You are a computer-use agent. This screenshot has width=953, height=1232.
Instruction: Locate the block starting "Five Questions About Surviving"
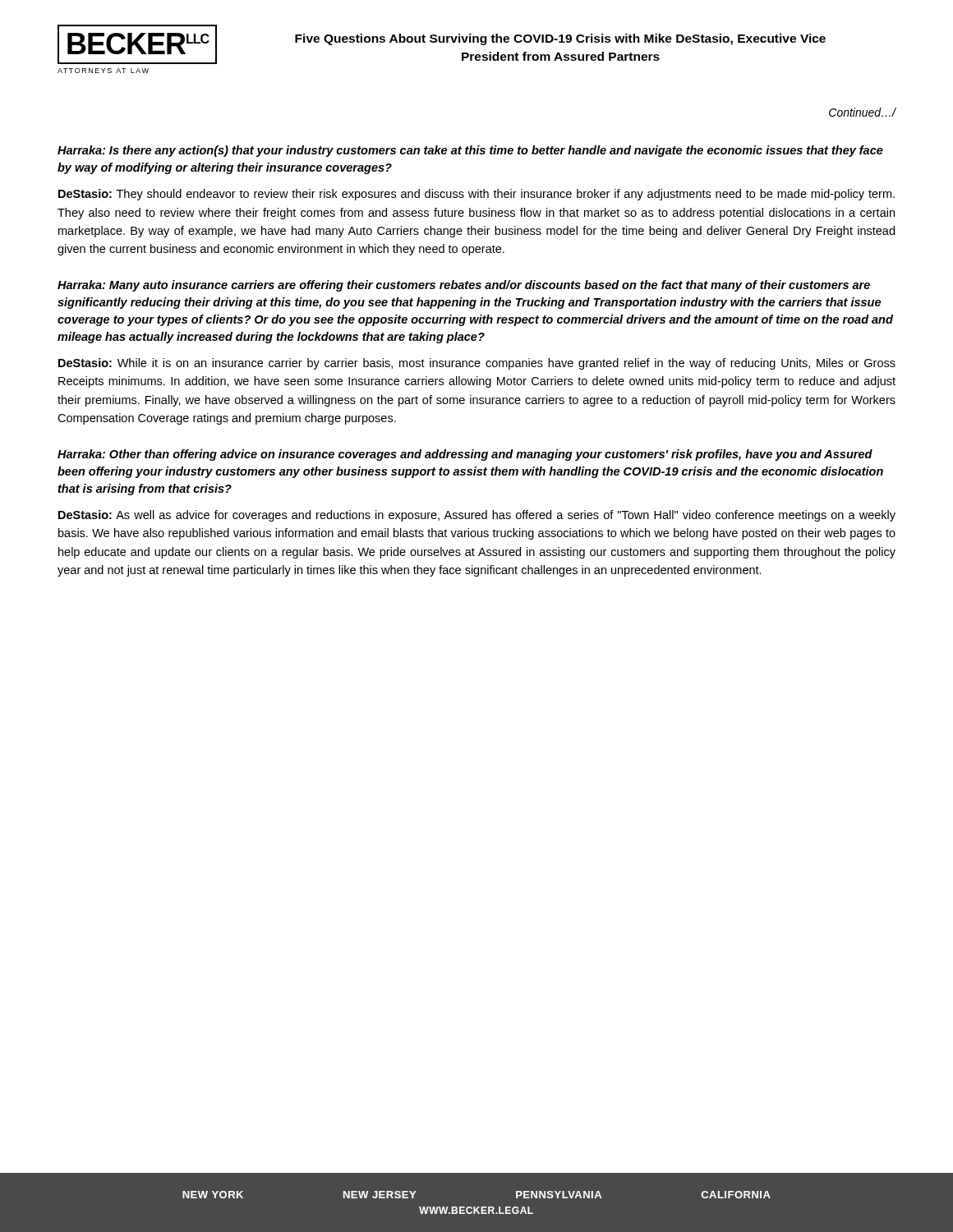click(x=560, y=47)
